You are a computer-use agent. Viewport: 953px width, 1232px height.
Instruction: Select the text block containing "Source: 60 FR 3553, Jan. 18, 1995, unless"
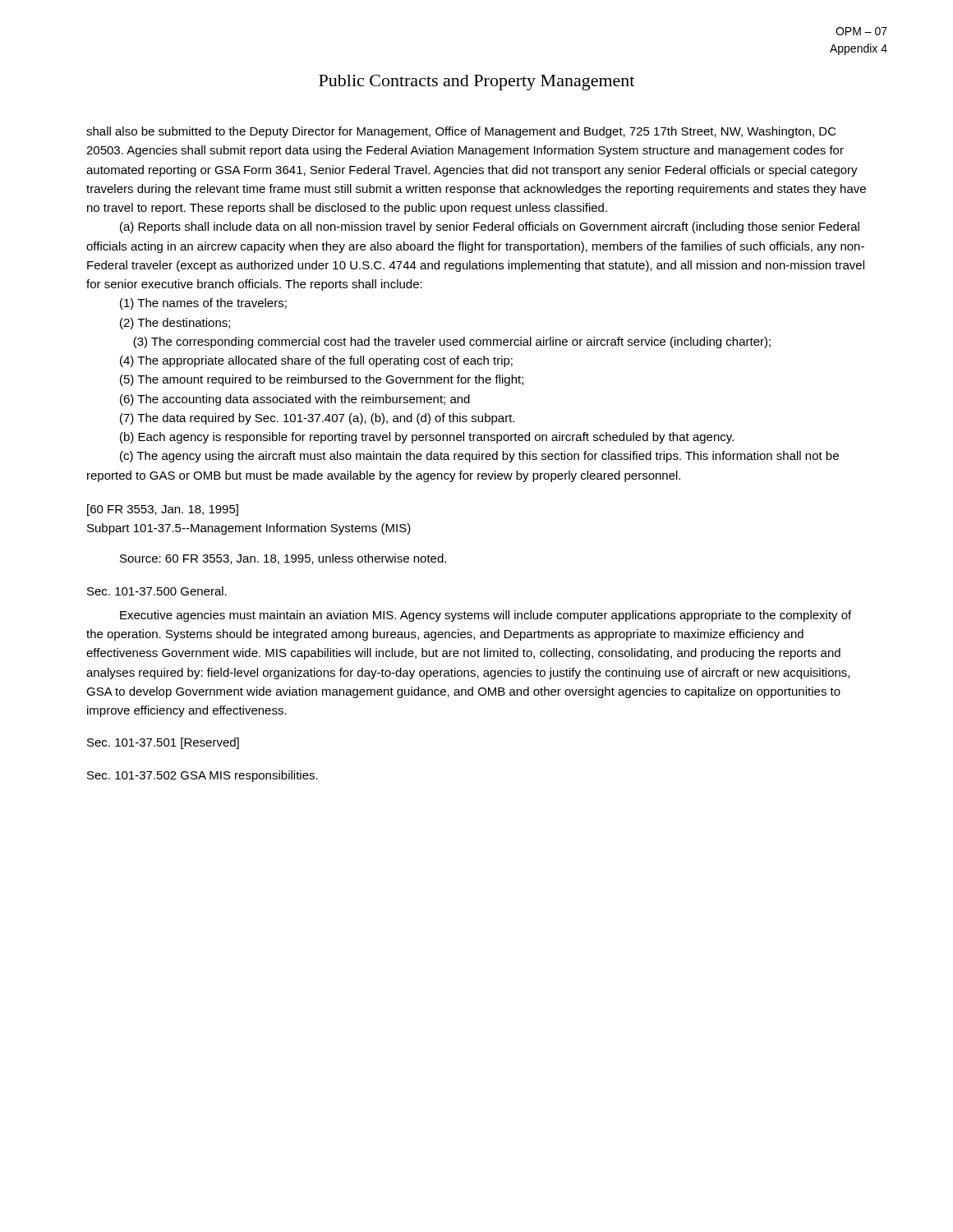pos(283,558)
